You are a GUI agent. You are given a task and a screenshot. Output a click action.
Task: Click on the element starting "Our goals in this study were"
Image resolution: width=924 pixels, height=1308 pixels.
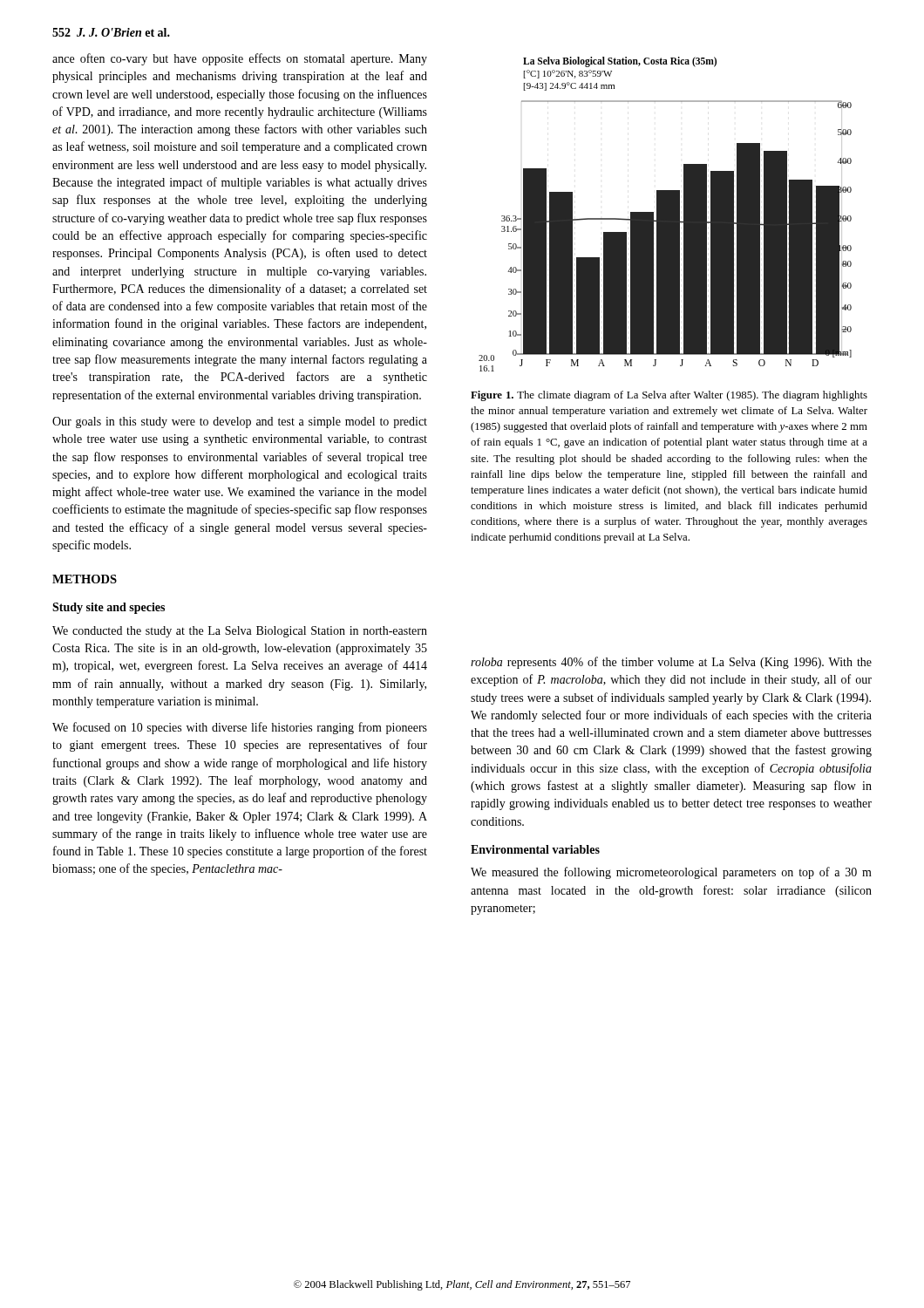pyautogui.click(x=240, y=484)
